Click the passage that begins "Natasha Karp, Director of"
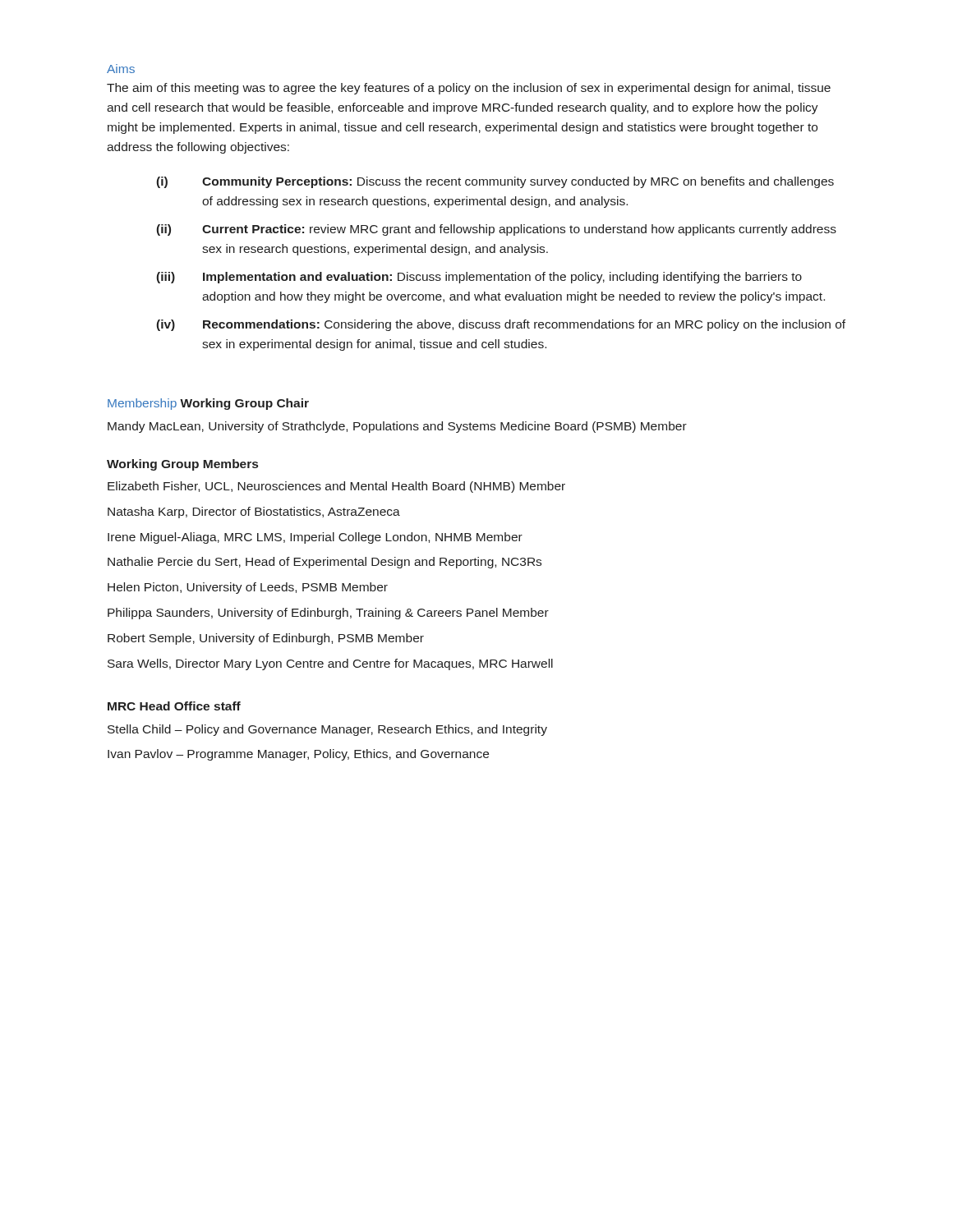This screenshot has width=953, height=1232. (x=253, y=511)
